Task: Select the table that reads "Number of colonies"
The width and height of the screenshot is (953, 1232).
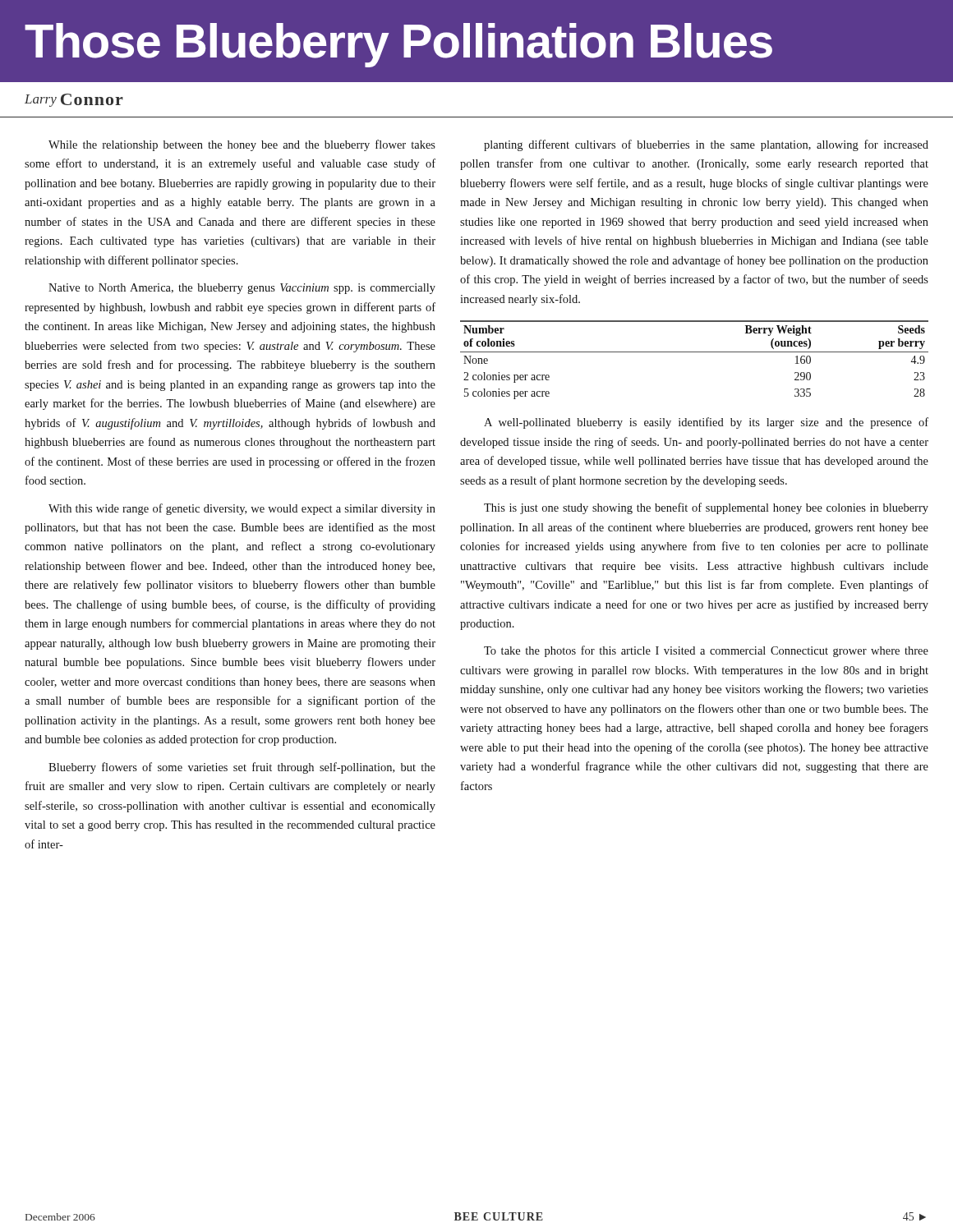Action: point(694,361)
